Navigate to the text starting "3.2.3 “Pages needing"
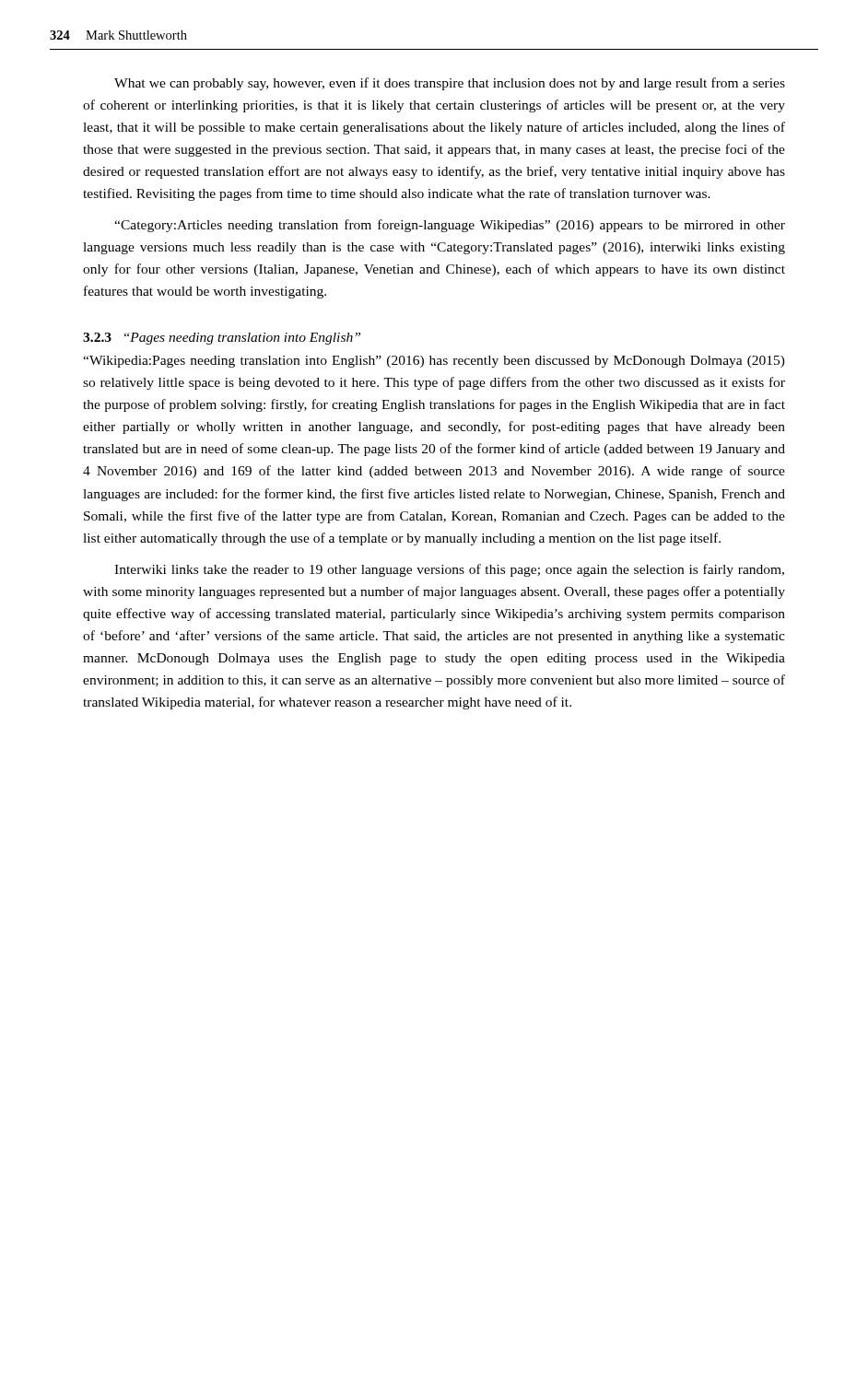Viewport: 868px width, 1382px height. point(222,337)
